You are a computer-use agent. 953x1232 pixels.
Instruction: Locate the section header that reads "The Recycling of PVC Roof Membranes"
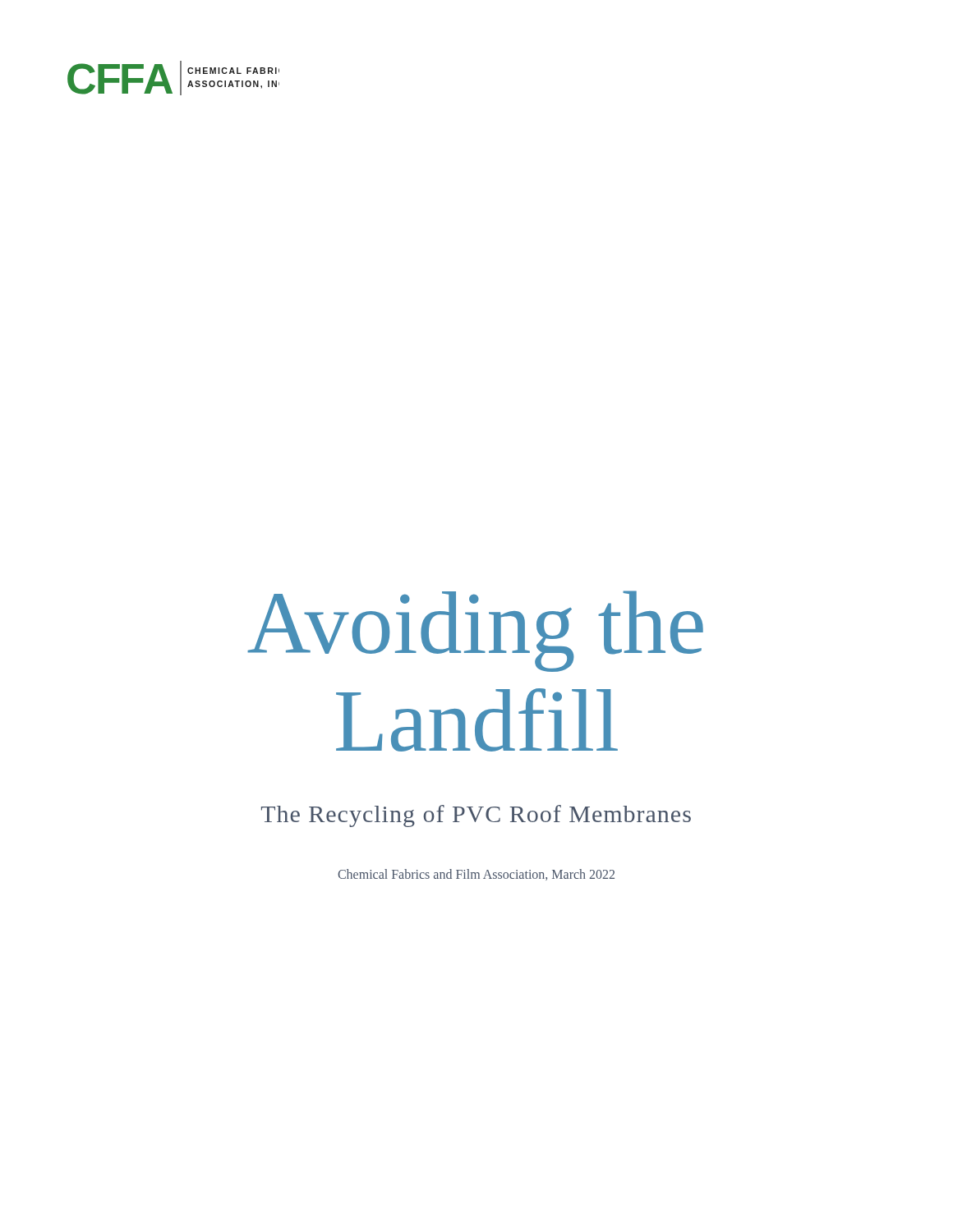476,813
